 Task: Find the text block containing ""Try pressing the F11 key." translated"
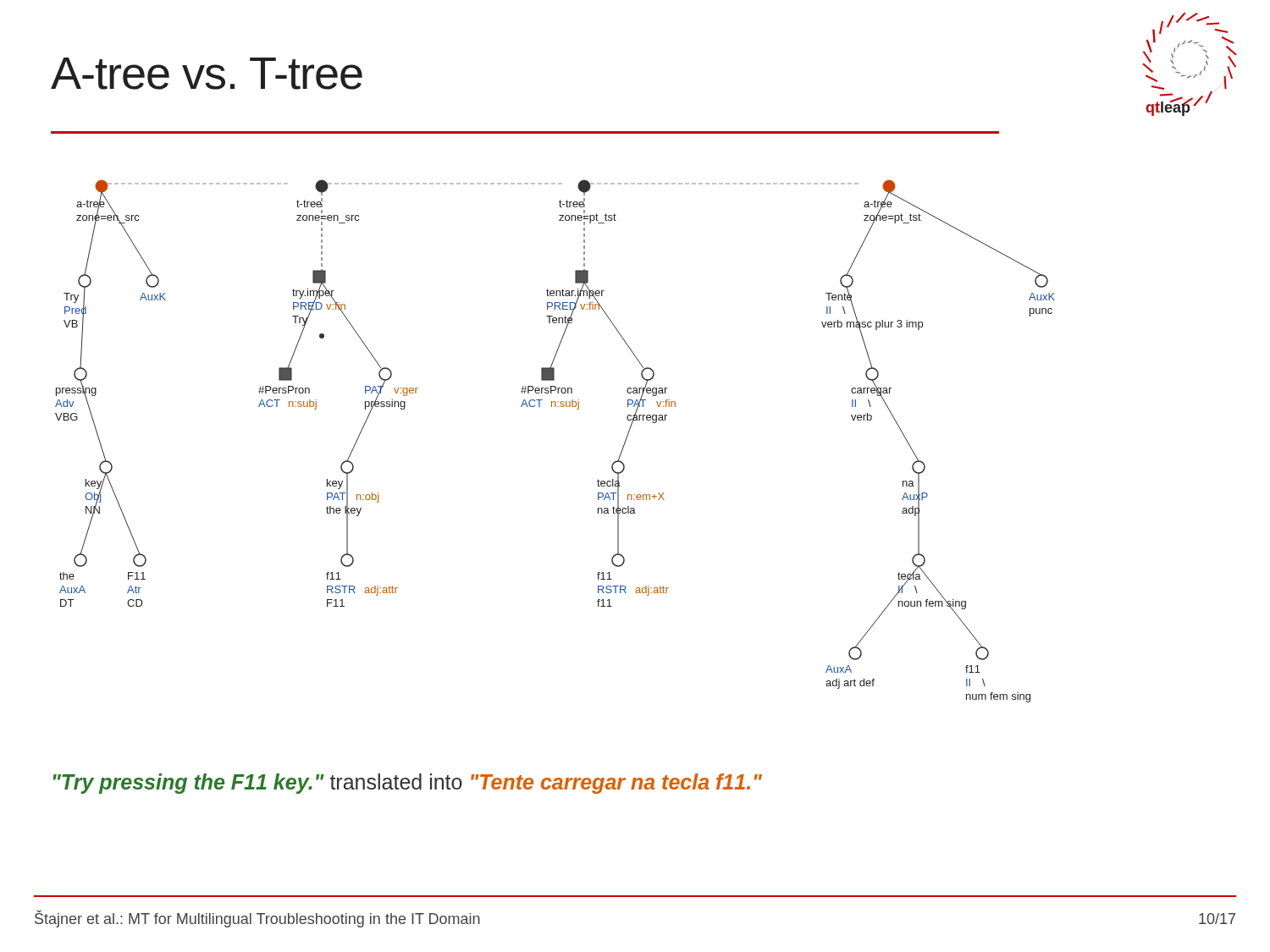point(406,782)
